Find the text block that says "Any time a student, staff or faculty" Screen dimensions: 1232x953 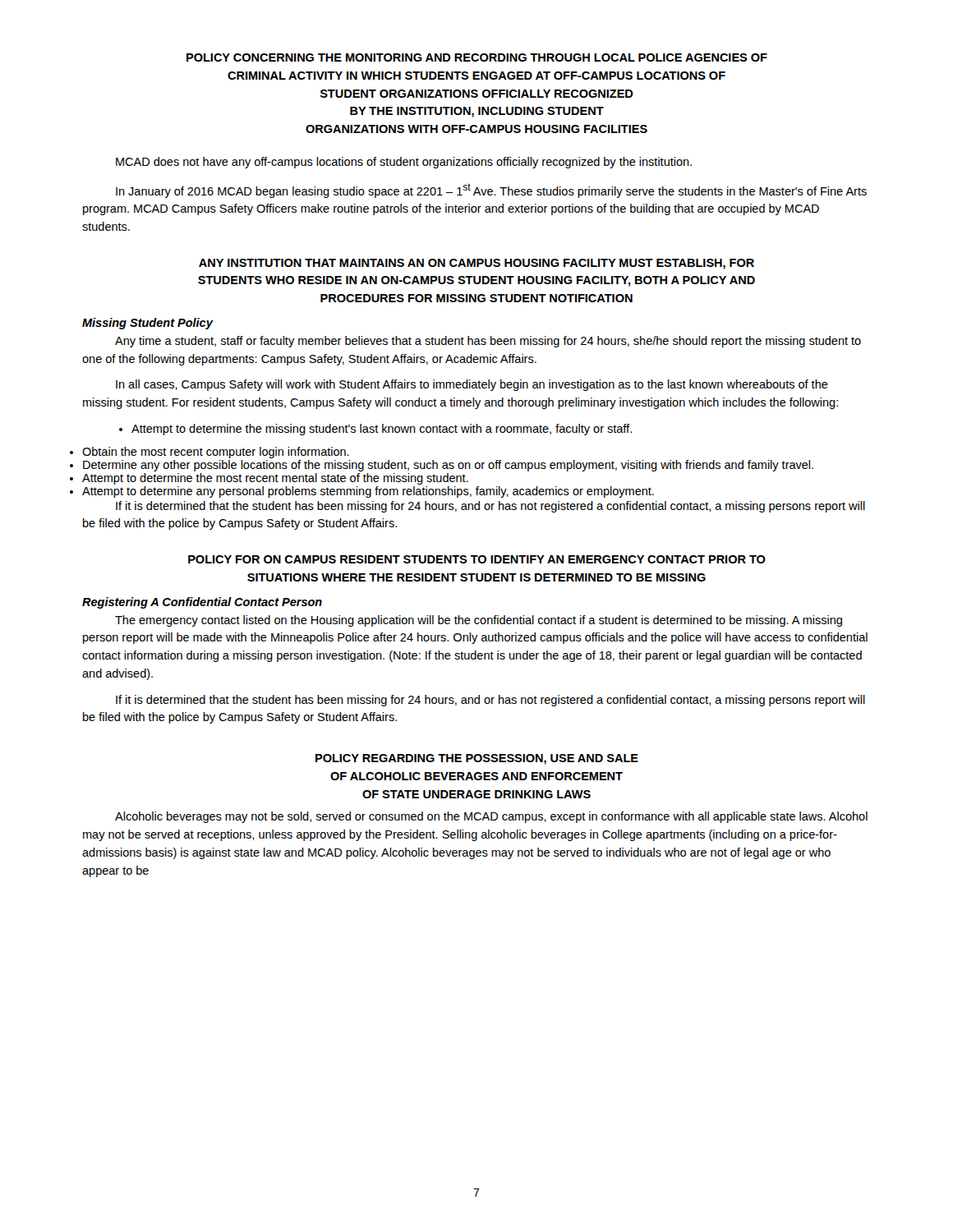[x=476, y=372]
